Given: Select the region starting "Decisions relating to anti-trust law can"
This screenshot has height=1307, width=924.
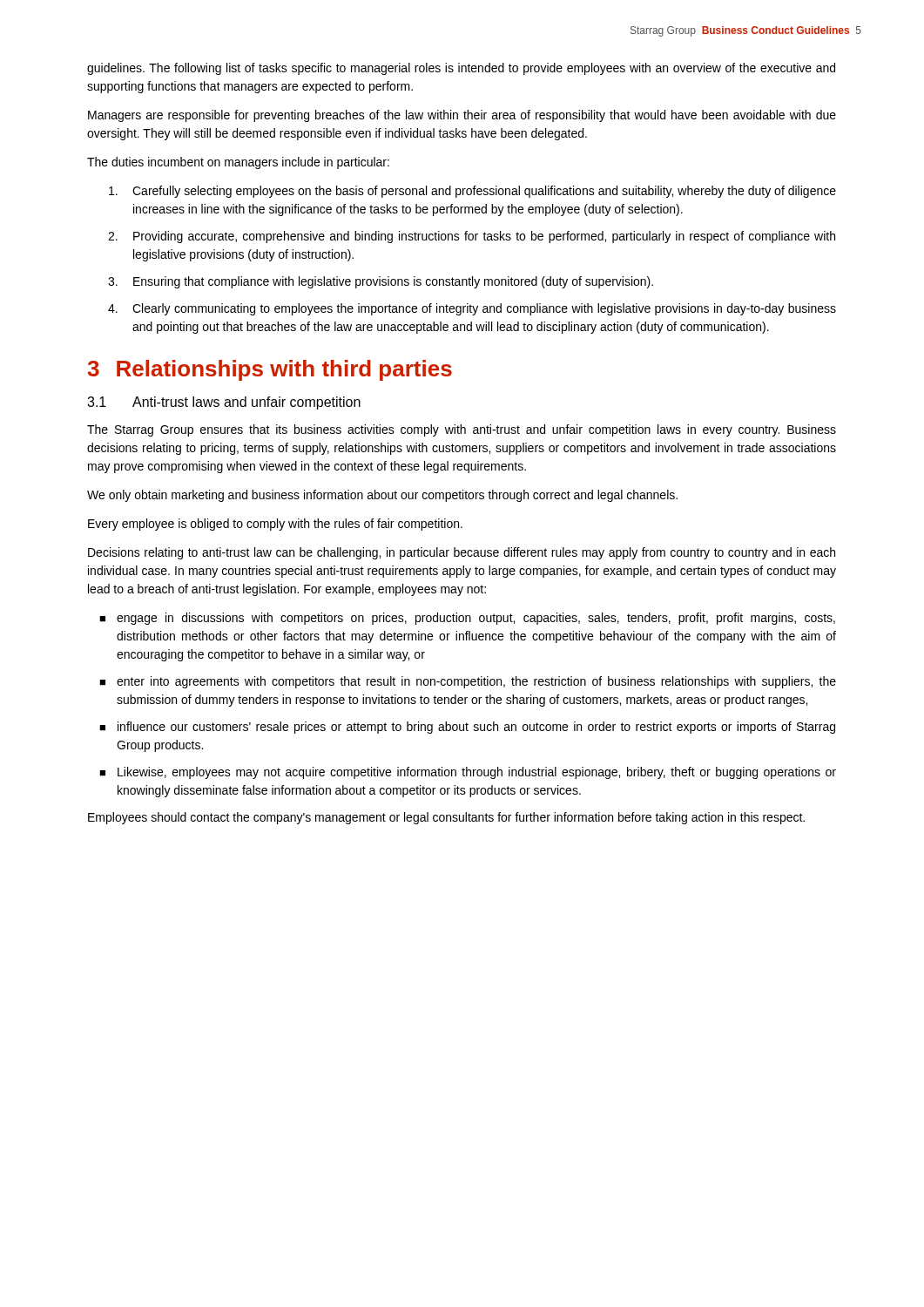Looking at the screenshot, I should click(462, 571).
